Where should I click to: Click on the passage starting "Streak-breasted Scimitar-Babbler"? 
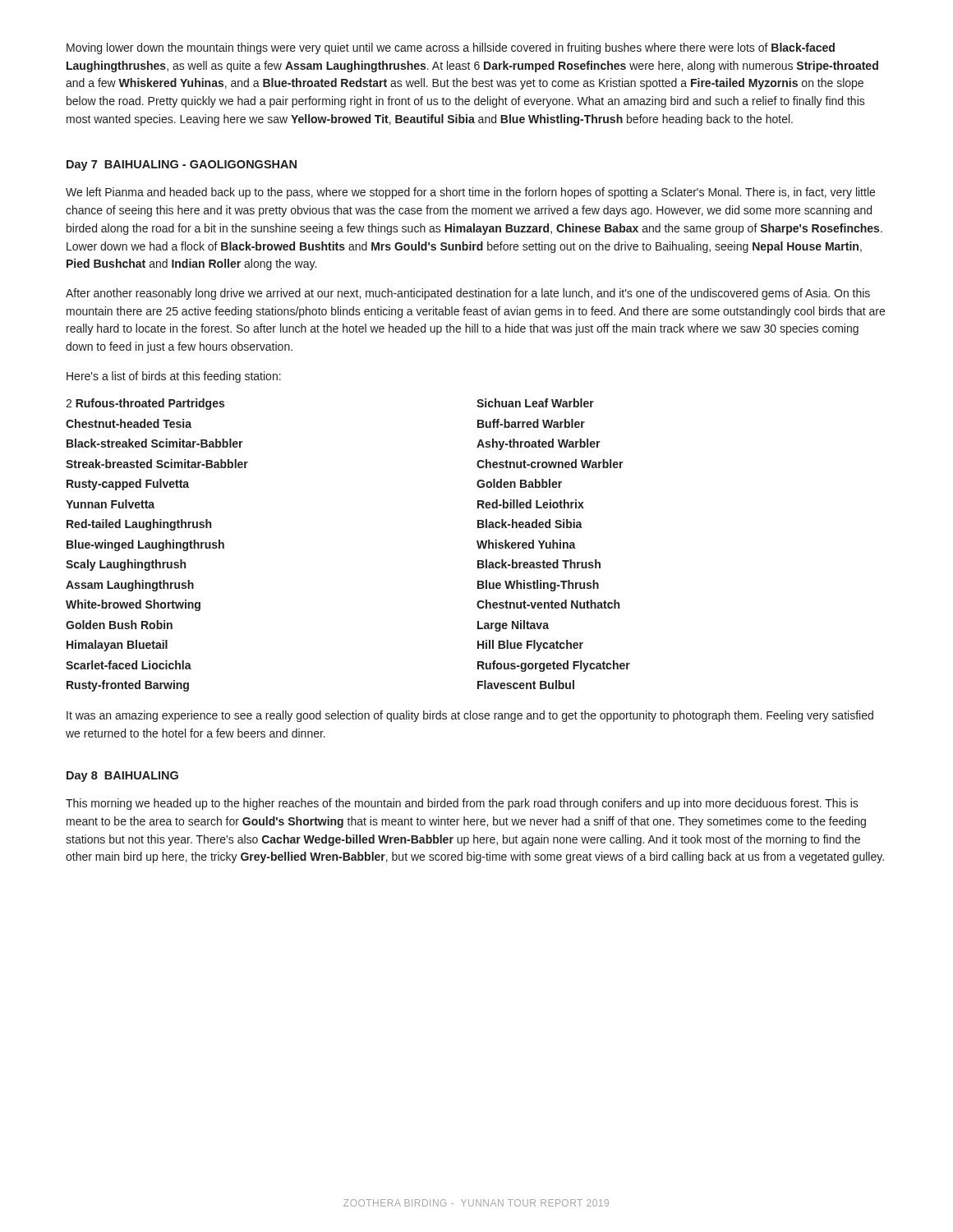(x=157, y=464)
